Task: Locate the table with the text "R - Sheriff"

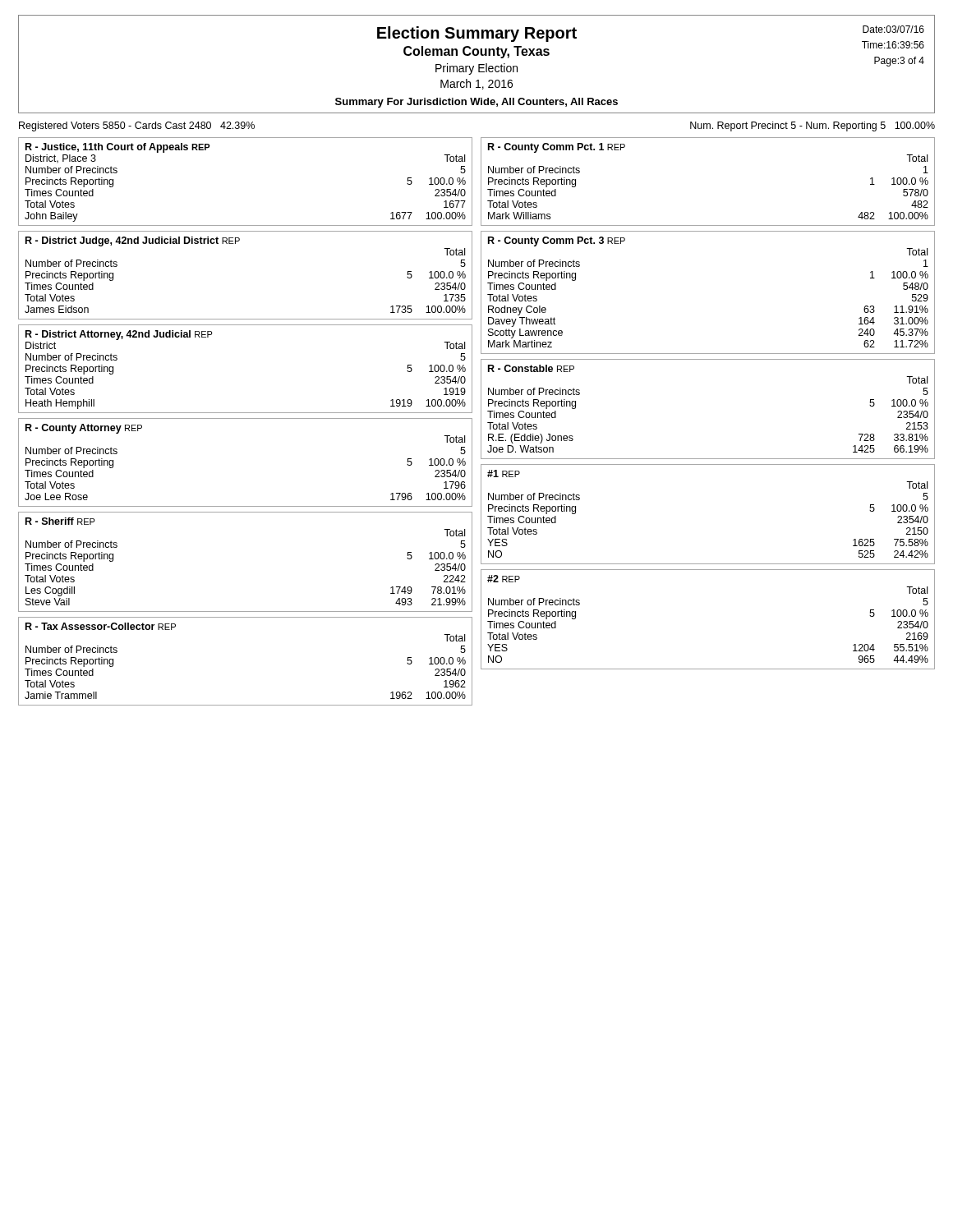Action: 245,562
